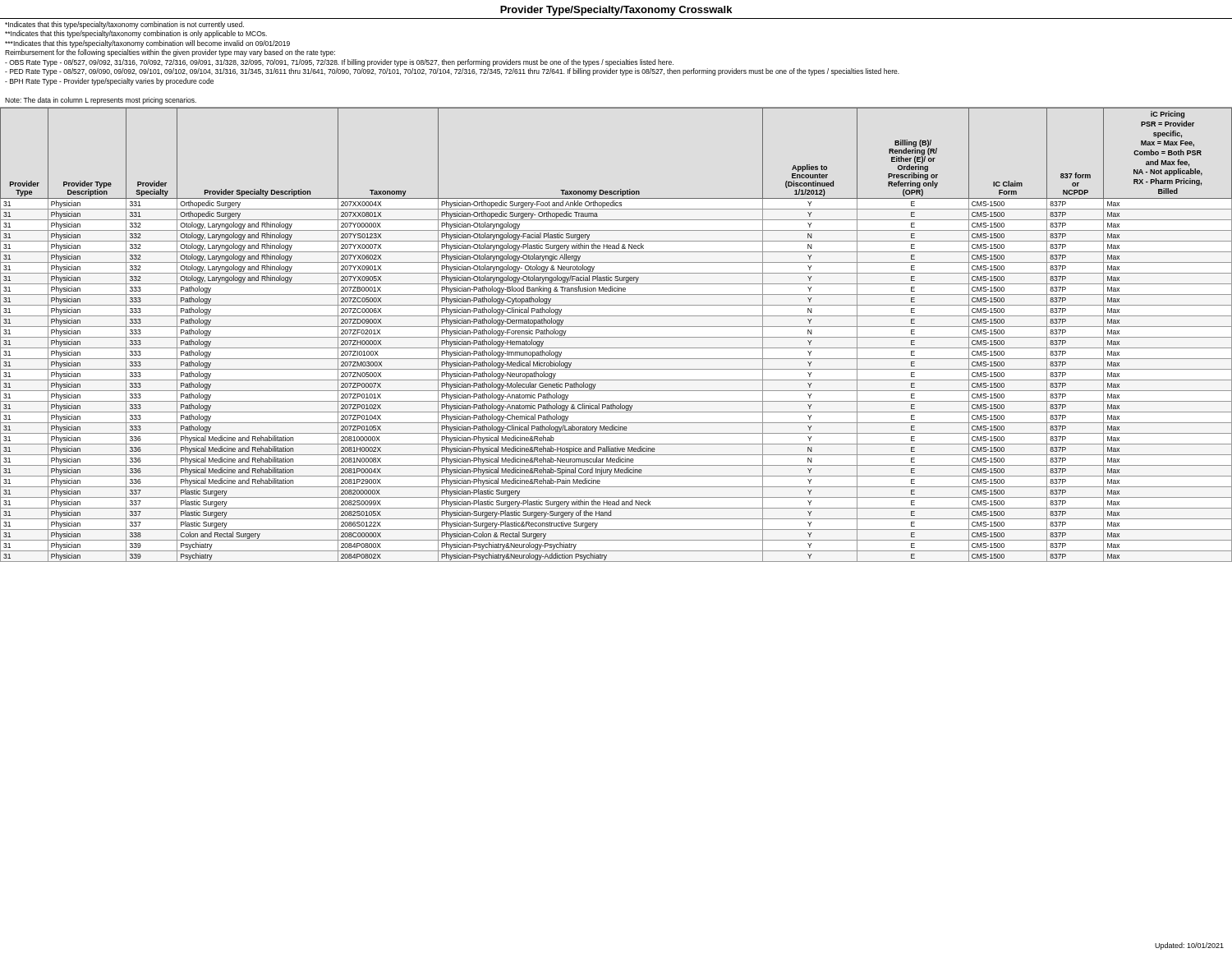Locate a table

click(616, 335)
